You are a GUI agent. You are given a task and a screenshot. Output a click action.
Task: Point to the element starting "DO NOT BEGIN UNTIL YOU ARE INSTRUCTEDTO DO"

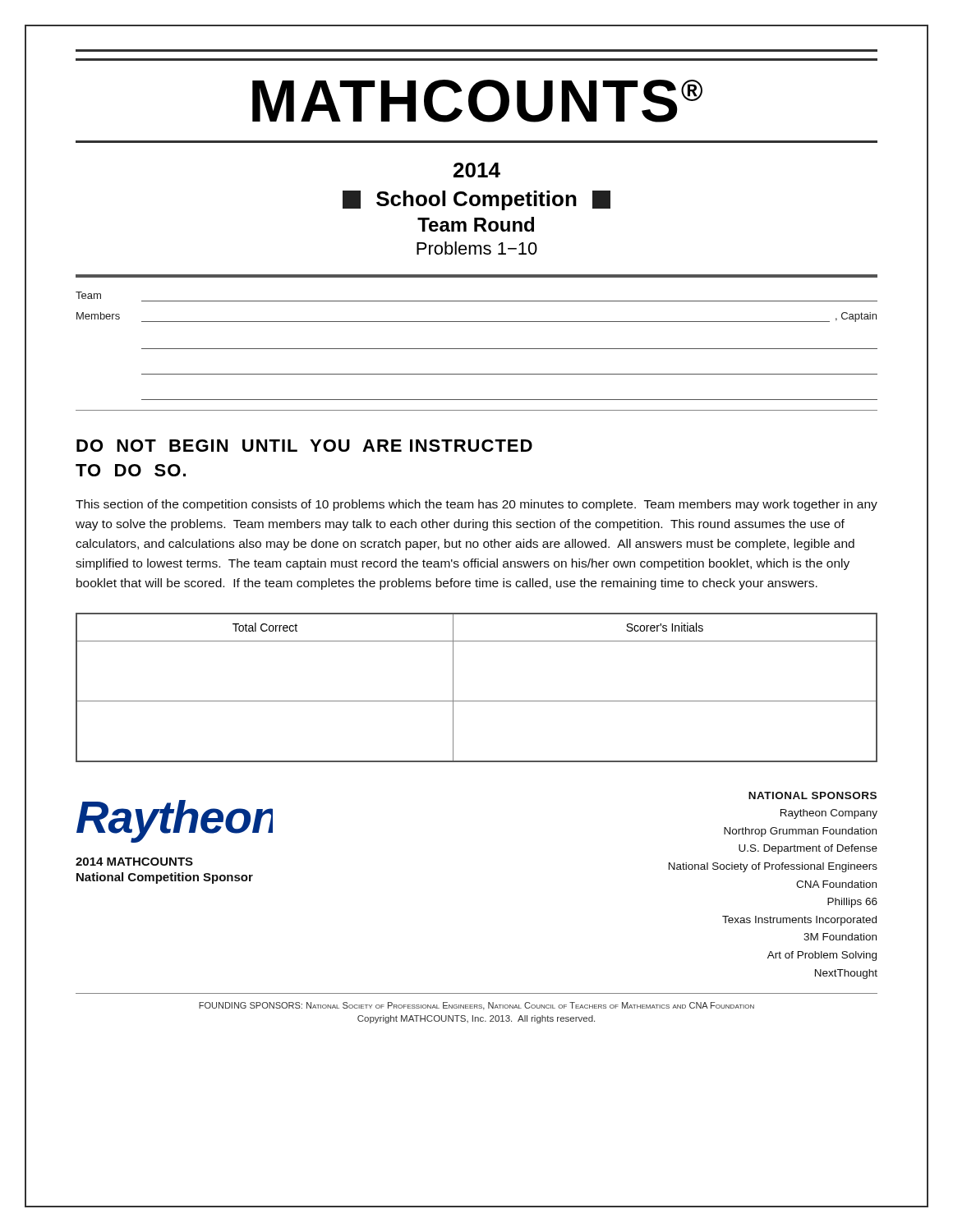point(476,458)
